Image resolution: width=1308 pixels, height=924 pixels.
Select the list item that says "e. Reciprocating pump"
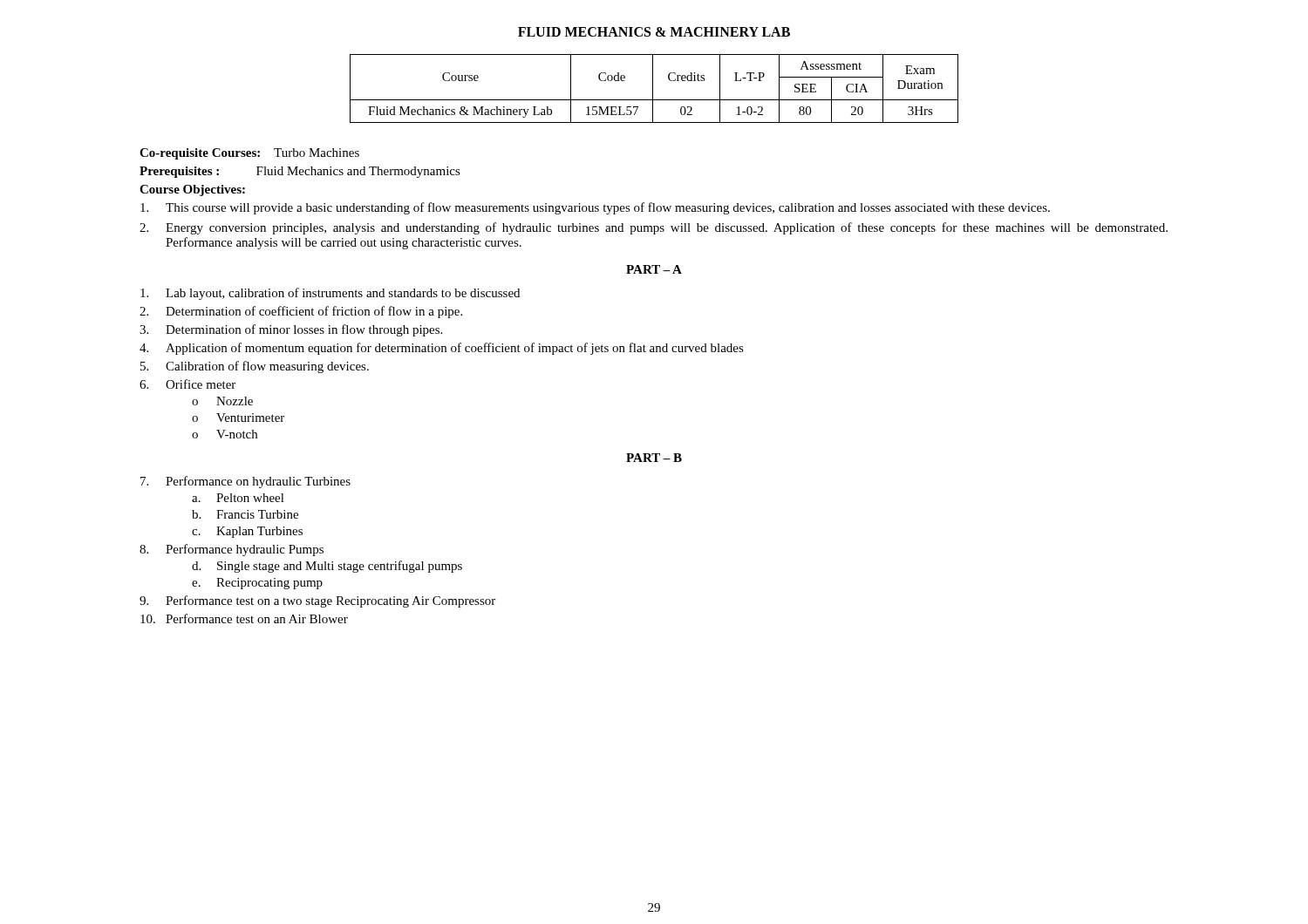[257, 583]
